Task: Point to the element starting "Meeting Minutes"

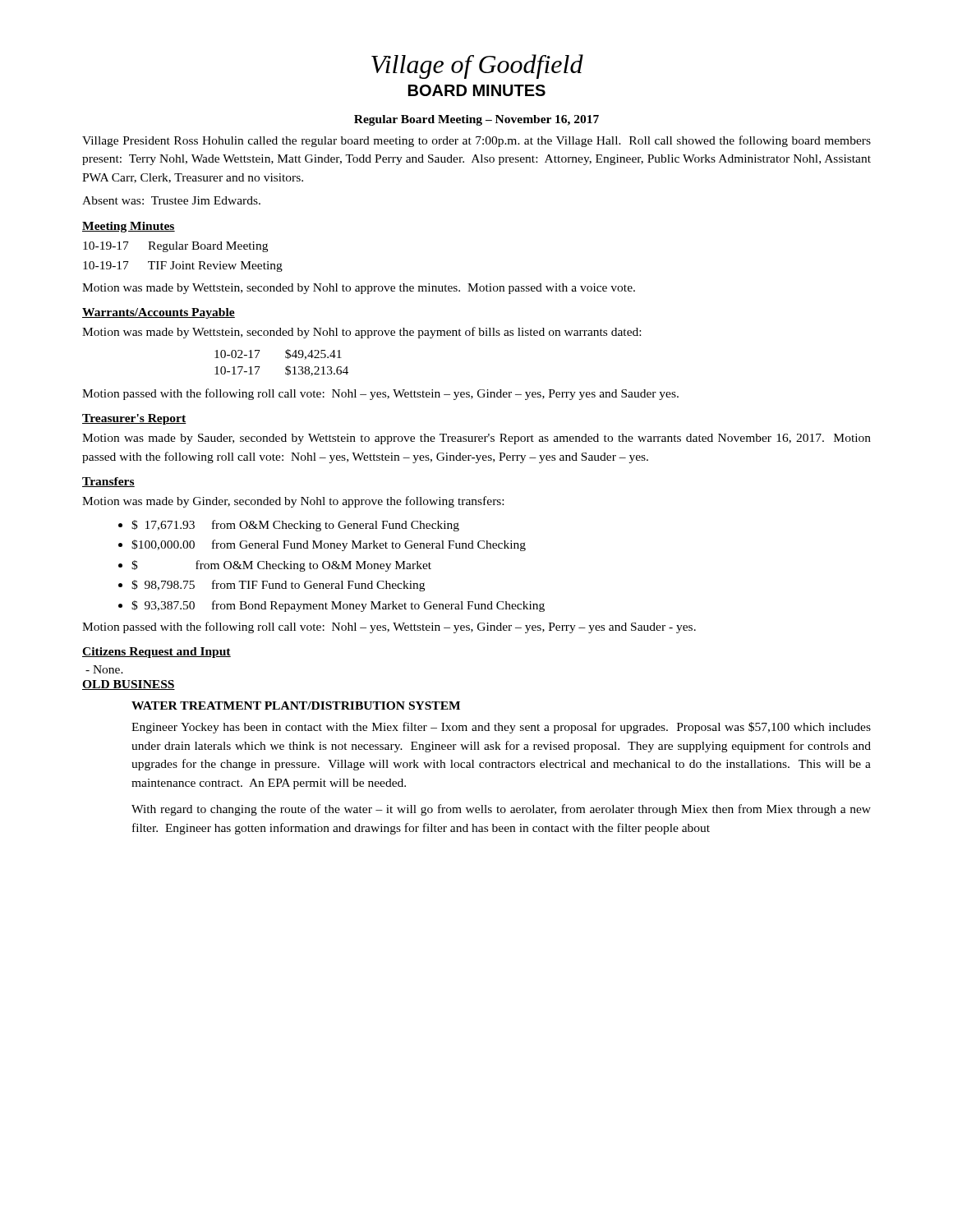Action: pyautogui.click(x=129, y=227)
